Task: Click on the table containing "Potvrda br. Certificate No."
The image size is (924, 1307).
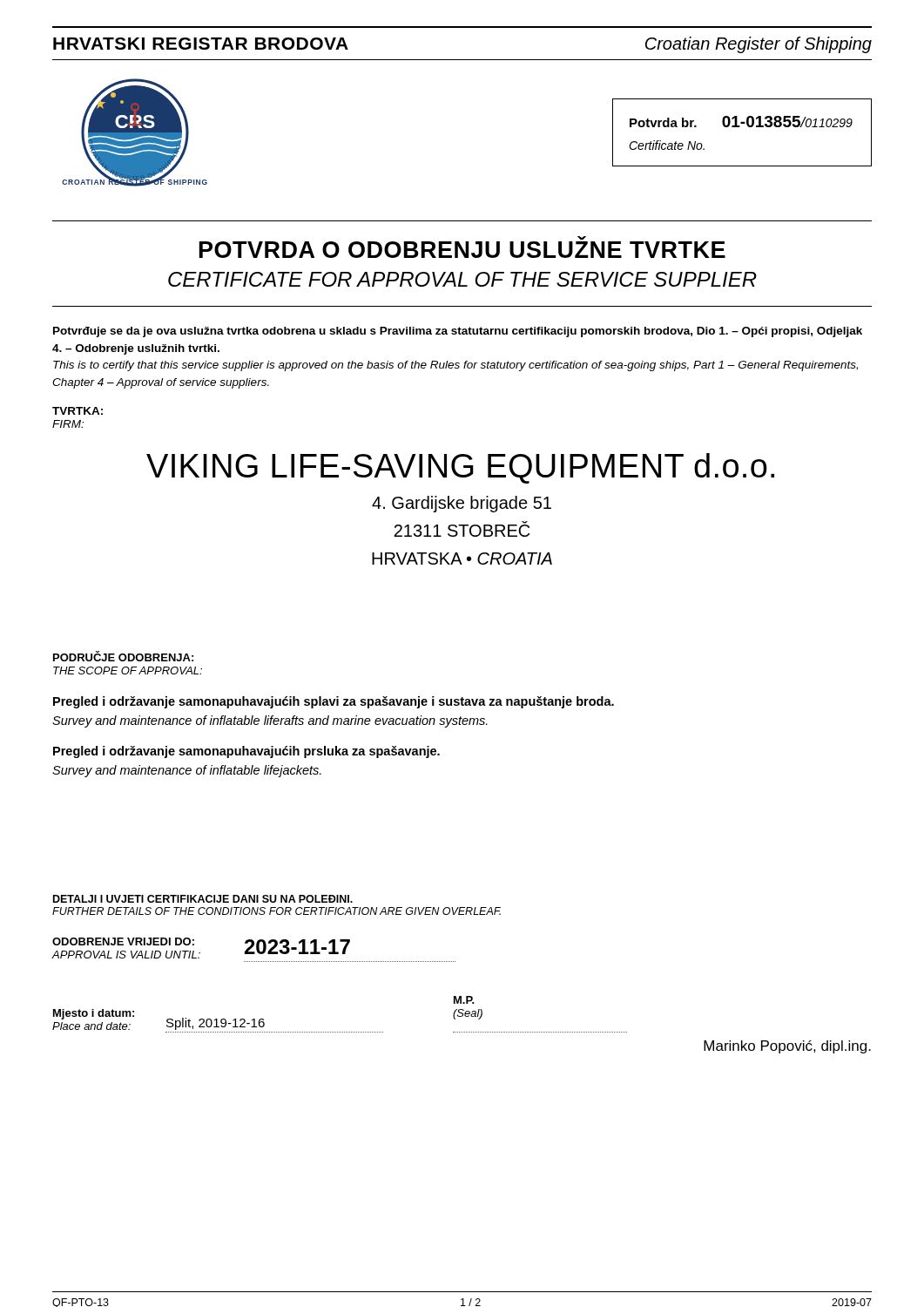Action: click(x=742, y=132)
